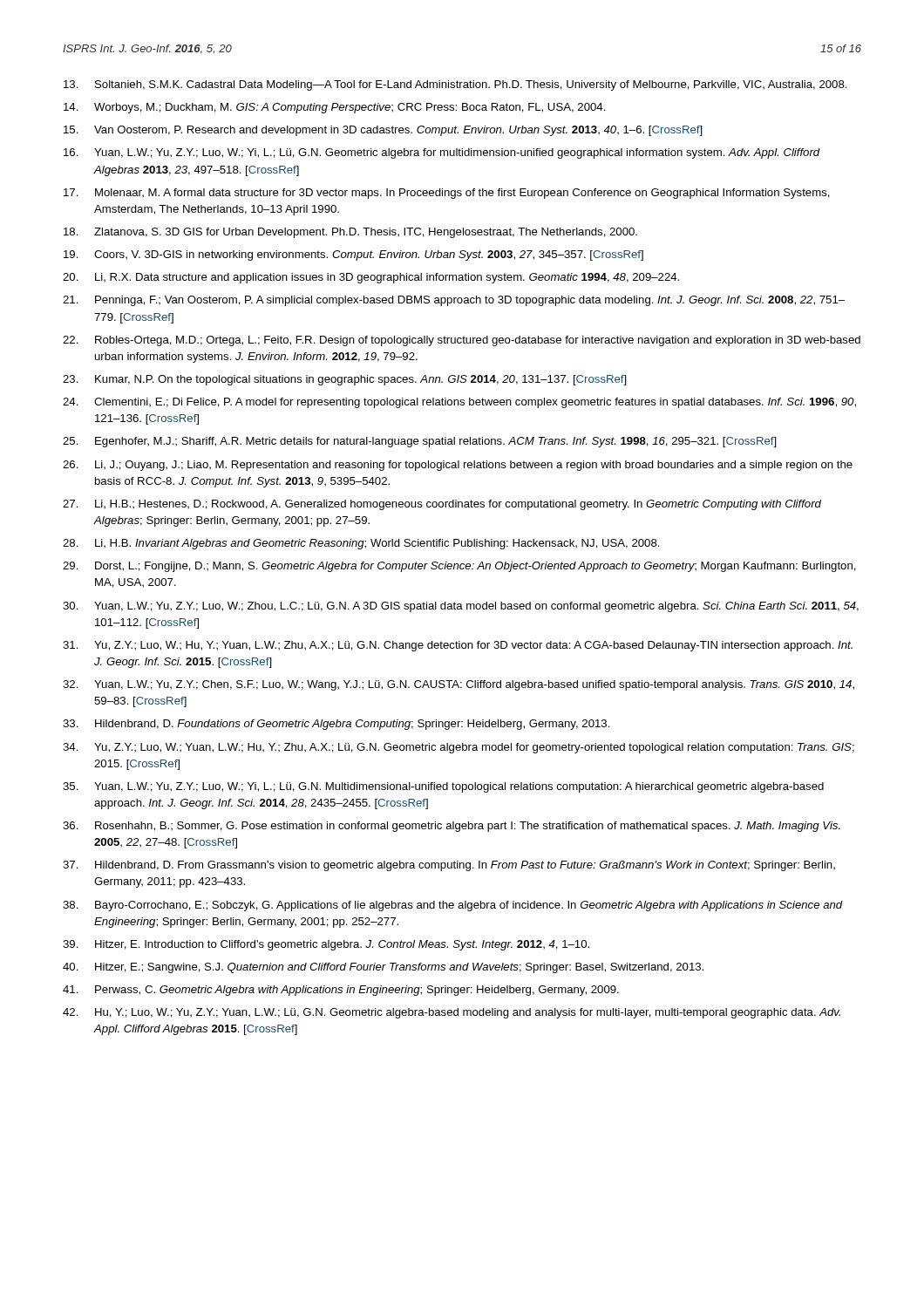Select the list item that reads "39. Hitzer, E. Introduction"
The height and width of the screenshot is (1308, 924).
(462, 944)
